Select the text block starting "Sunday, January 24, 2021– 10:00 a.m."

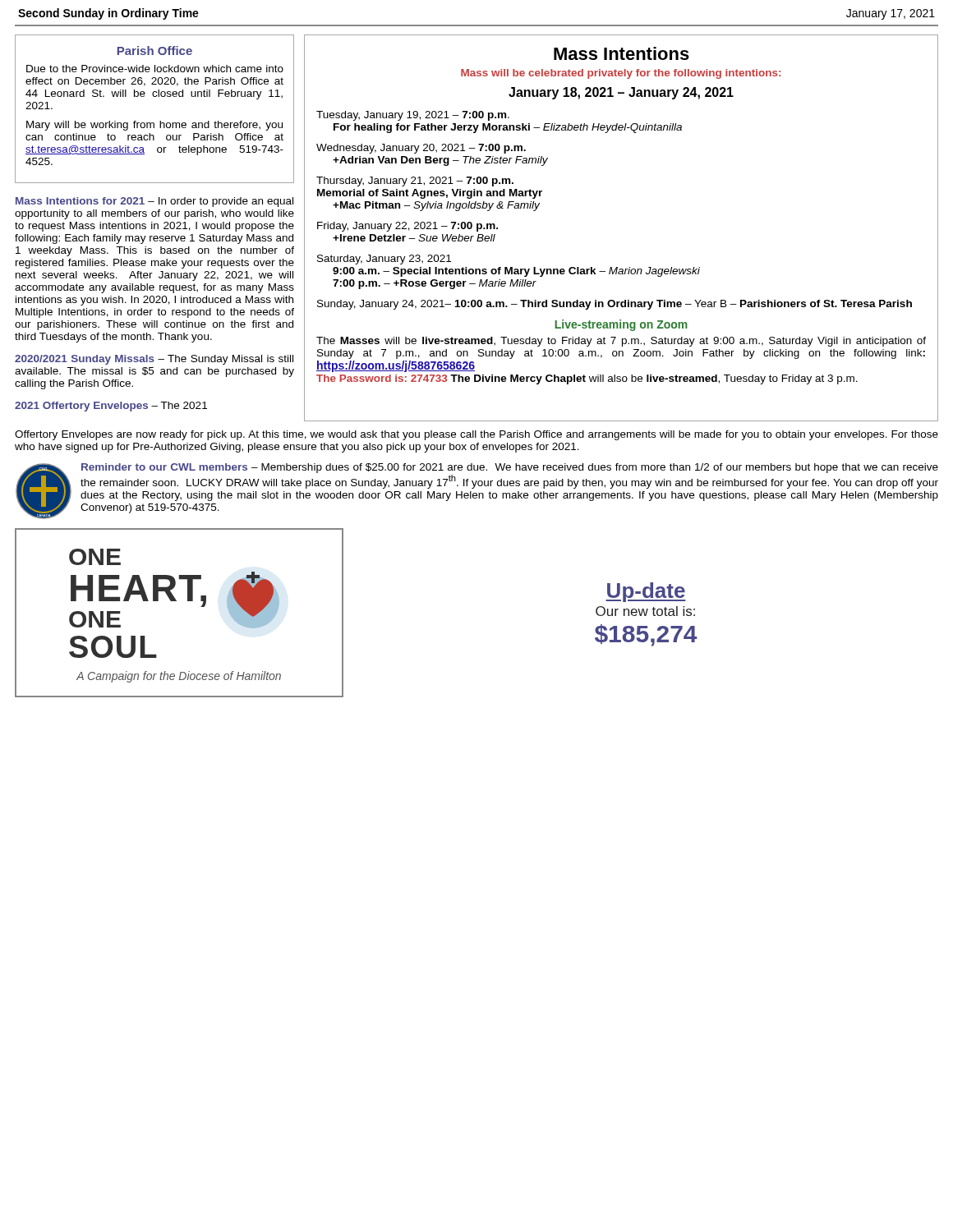coord(621,303)
